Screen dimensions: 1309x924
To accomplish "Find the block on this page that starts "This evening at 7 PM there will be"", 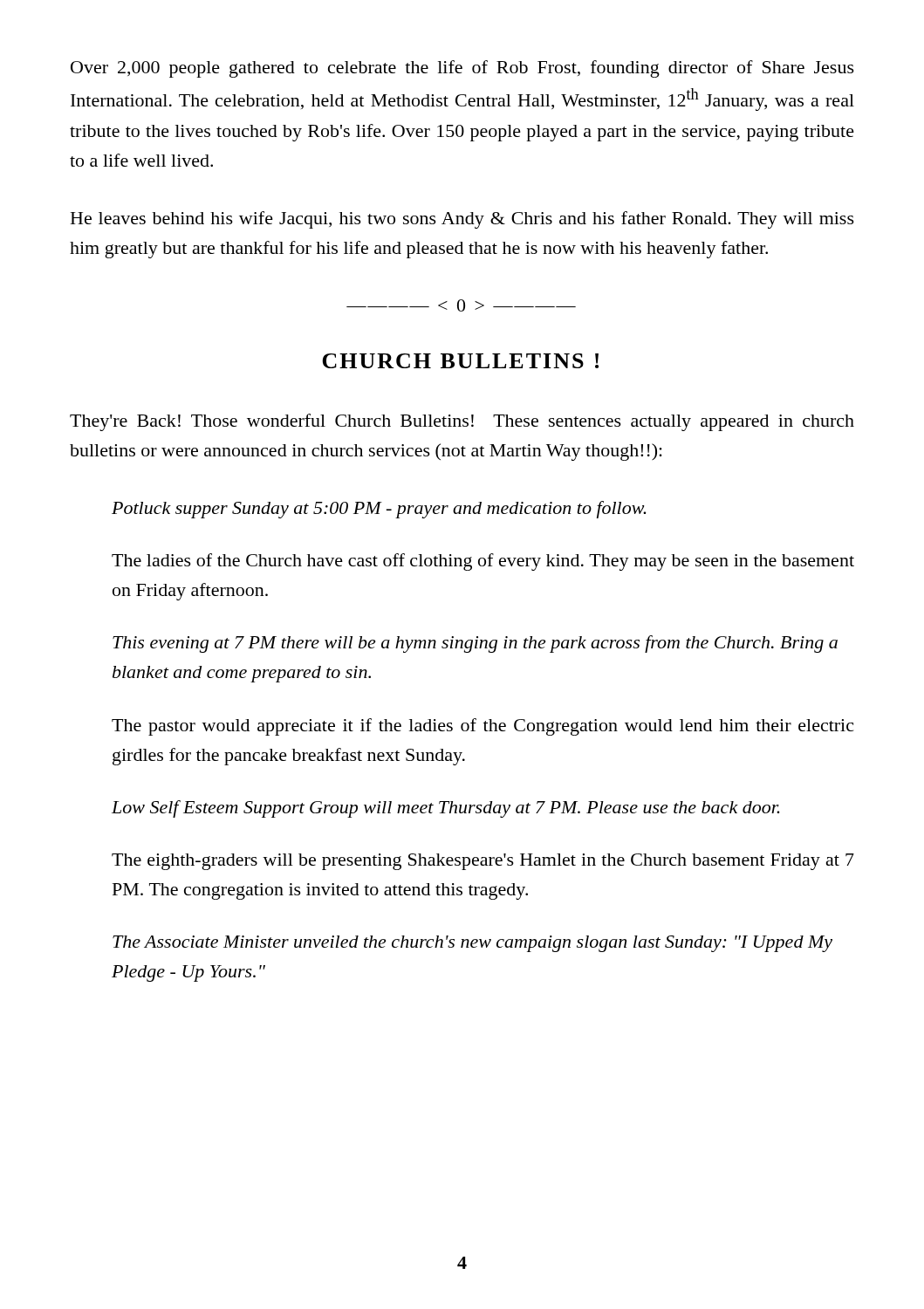I will click(475, 657).
